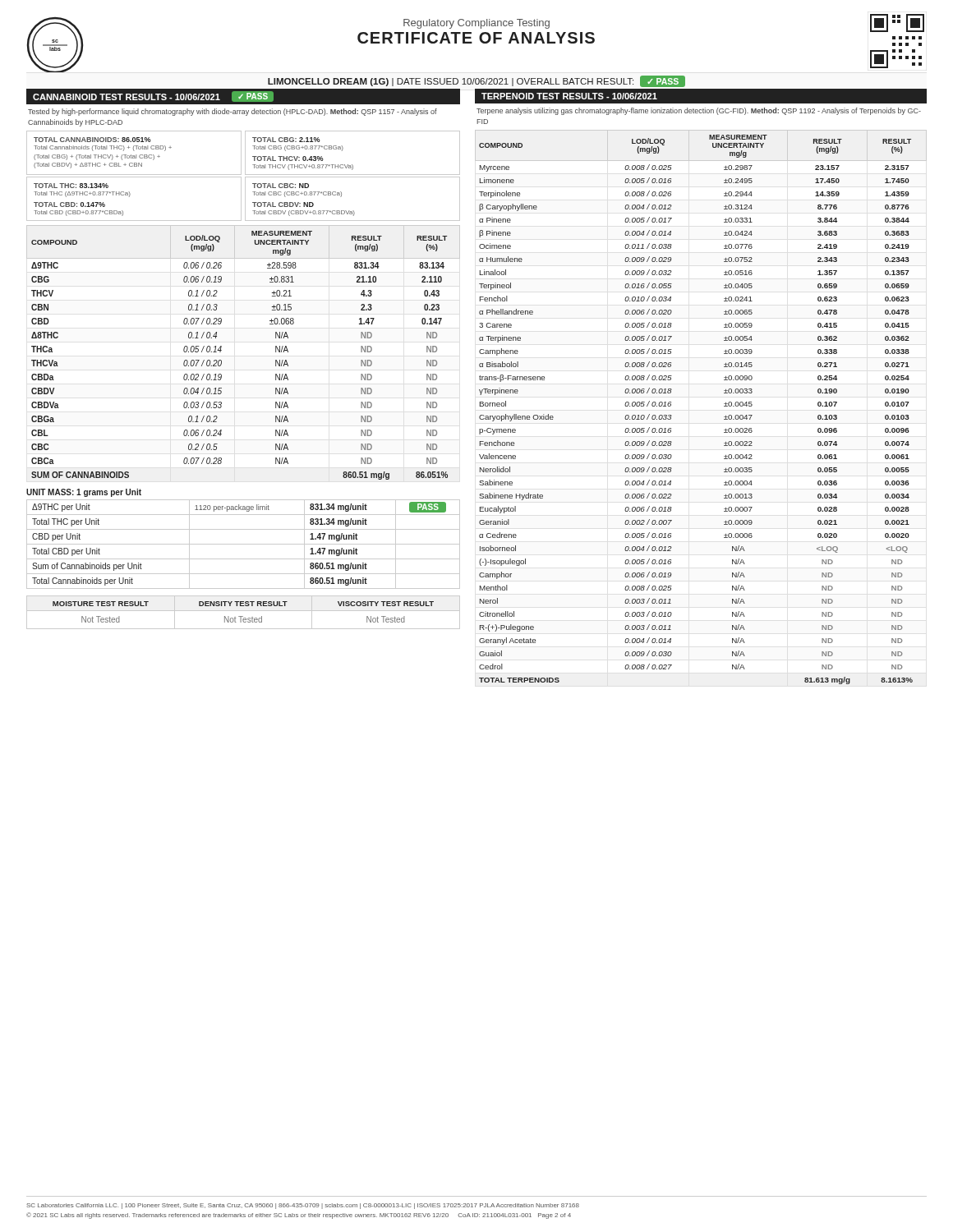The image size is (953, 1232).
Task: Select the text block with the text "TOTAL THC: 83.134% Total THC (Δ9THC+0.877*THCa) TOTAL CBD:"
Action: [134, 199]
